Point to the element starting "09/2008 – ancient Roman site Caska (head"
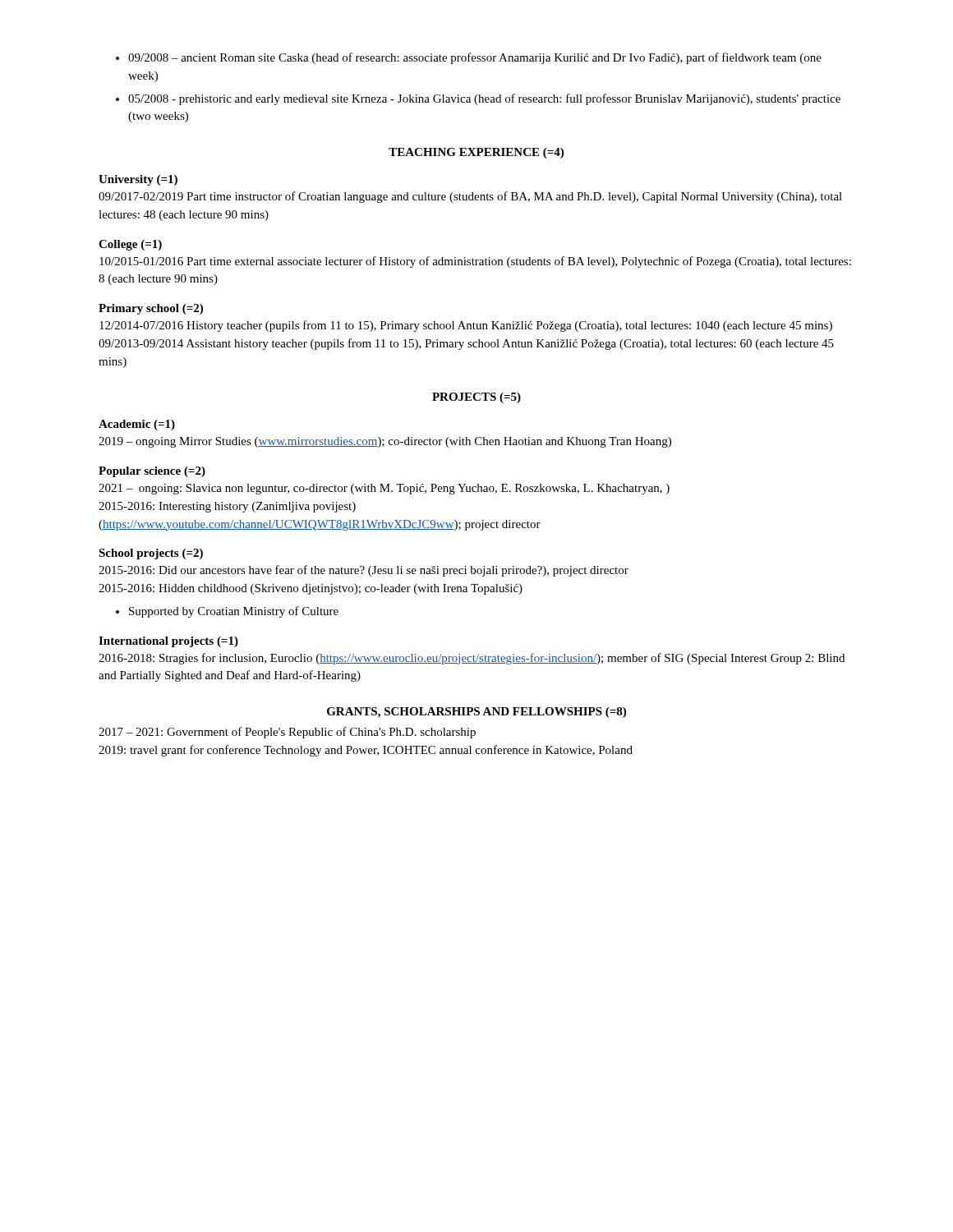This screenshot has height=1232, width=953. click(x=475, y=66)
